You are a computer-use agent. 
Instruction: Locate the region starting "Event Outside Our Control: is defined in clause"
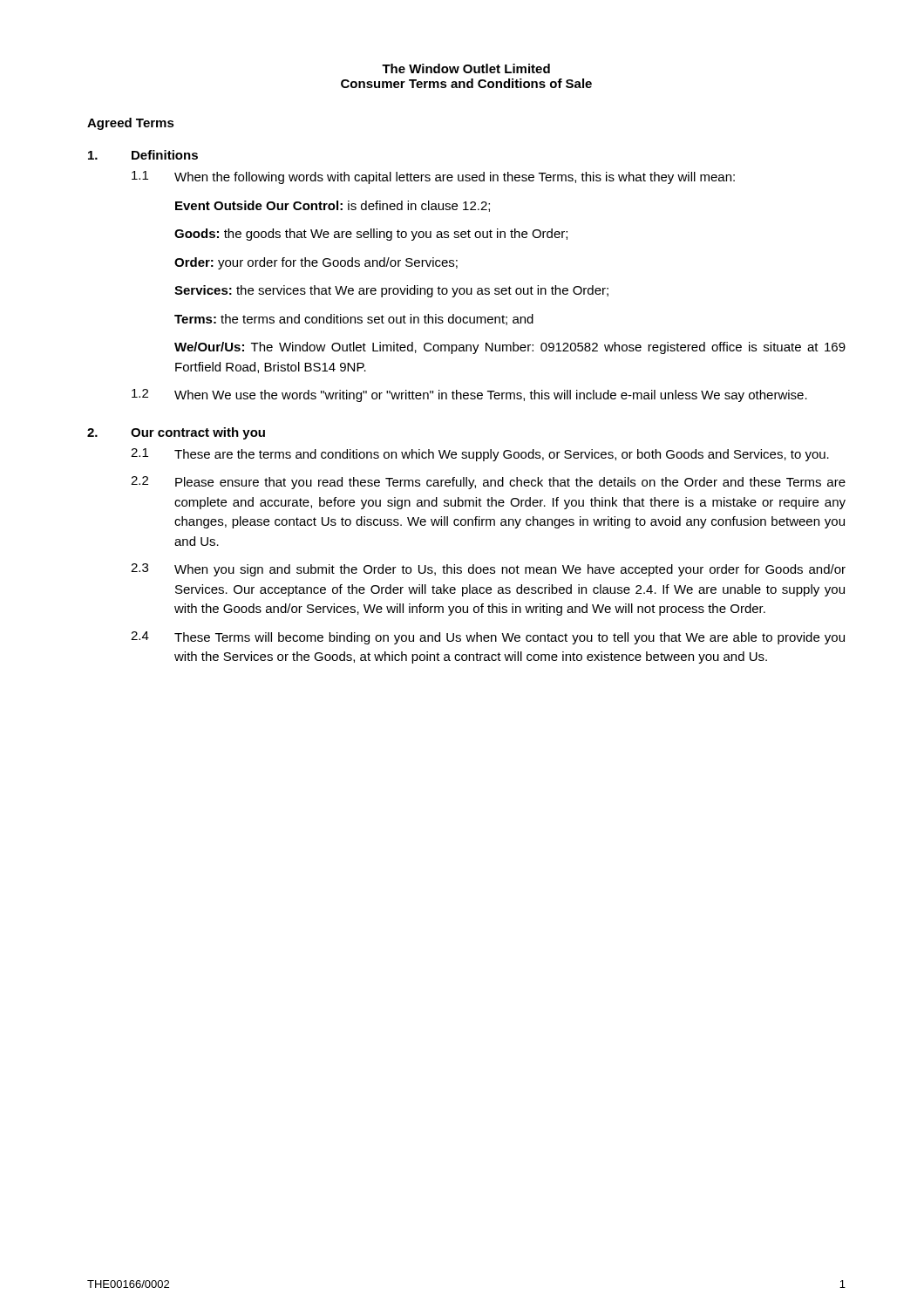coord(333,205)
